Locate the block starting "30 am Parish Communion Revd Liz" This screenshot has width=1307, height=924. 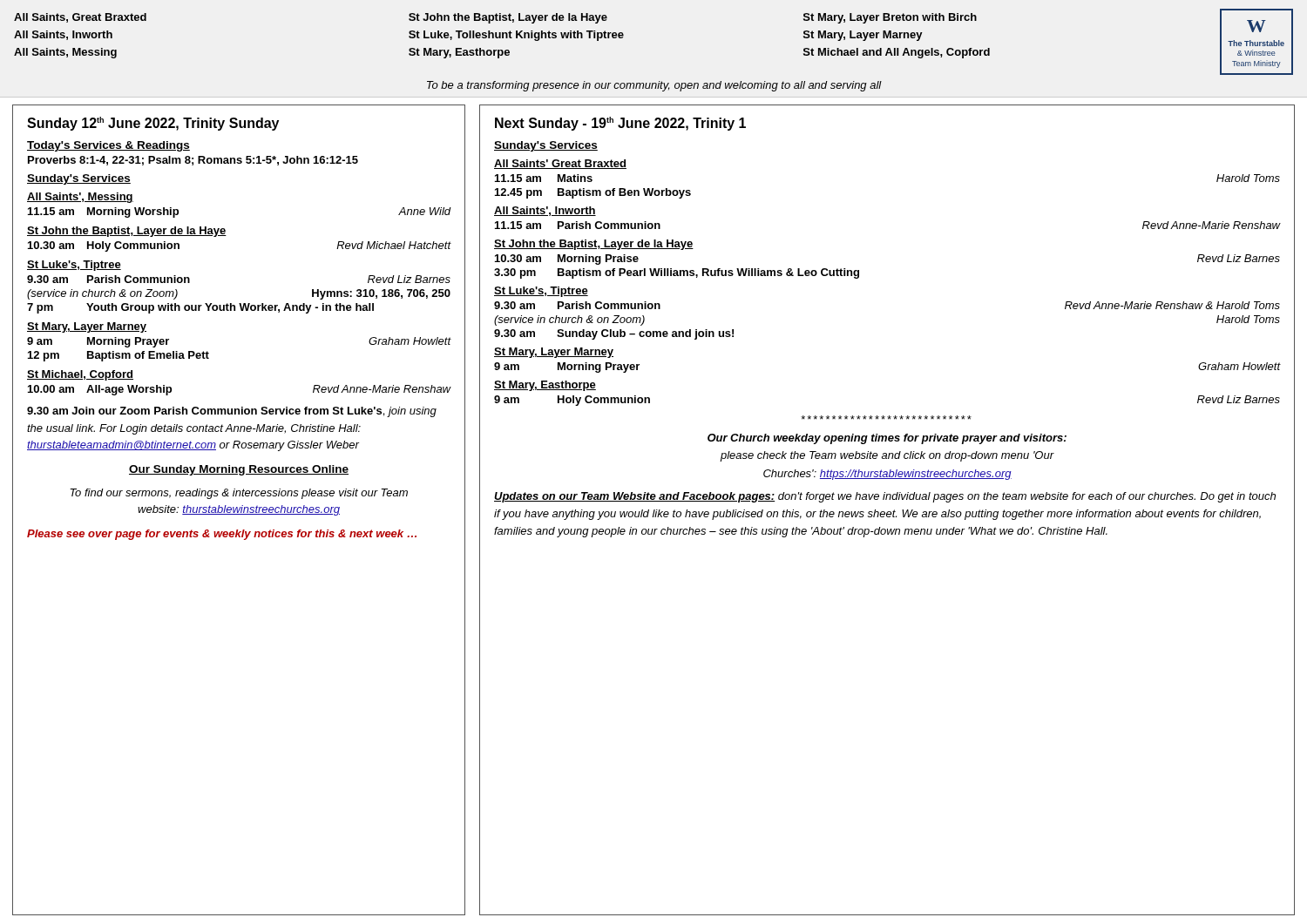point(239,293)
